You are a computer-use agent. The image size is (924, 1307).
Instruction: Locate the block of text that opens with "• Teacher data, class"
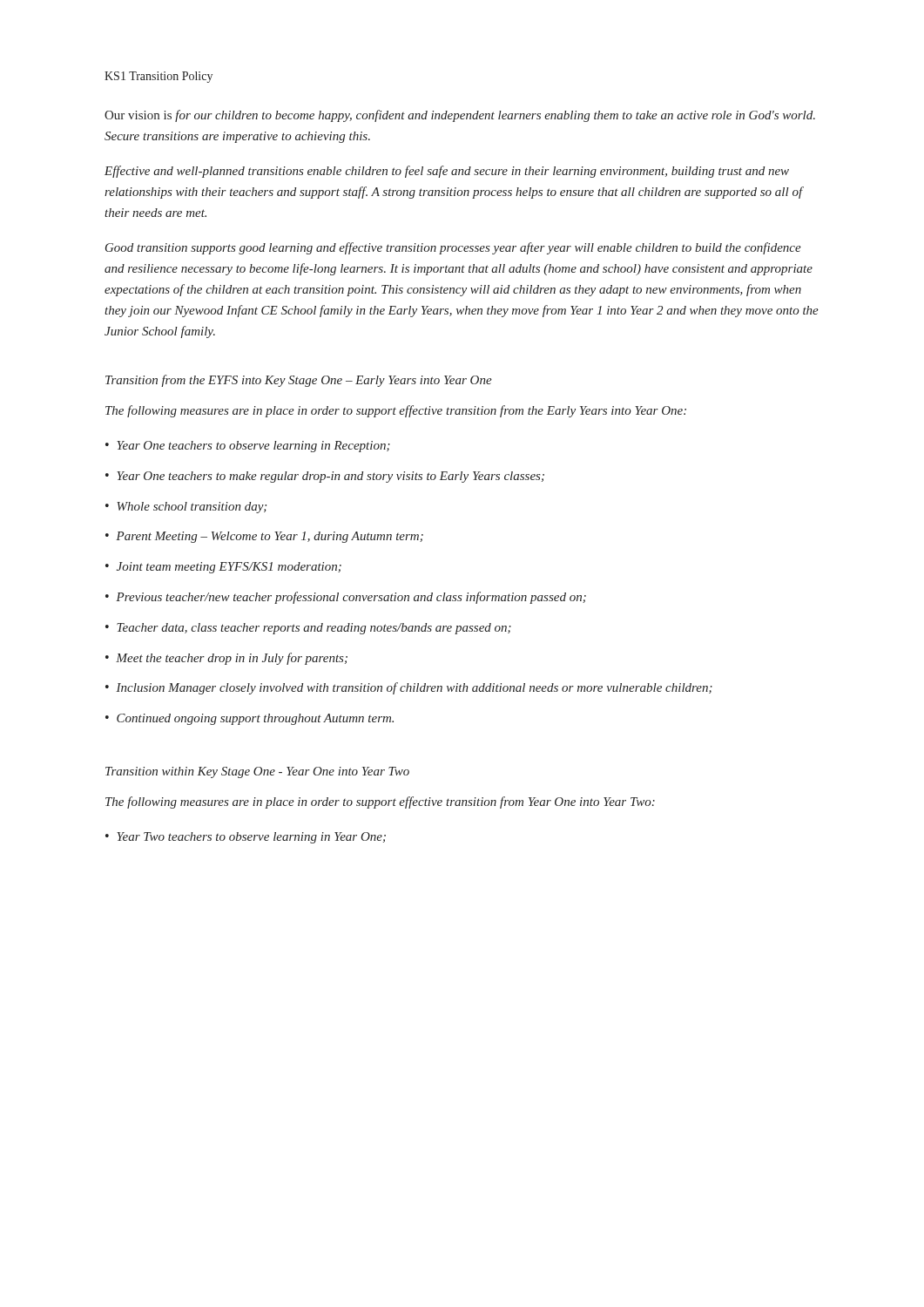pyautogui.click(x=462, y=628)
